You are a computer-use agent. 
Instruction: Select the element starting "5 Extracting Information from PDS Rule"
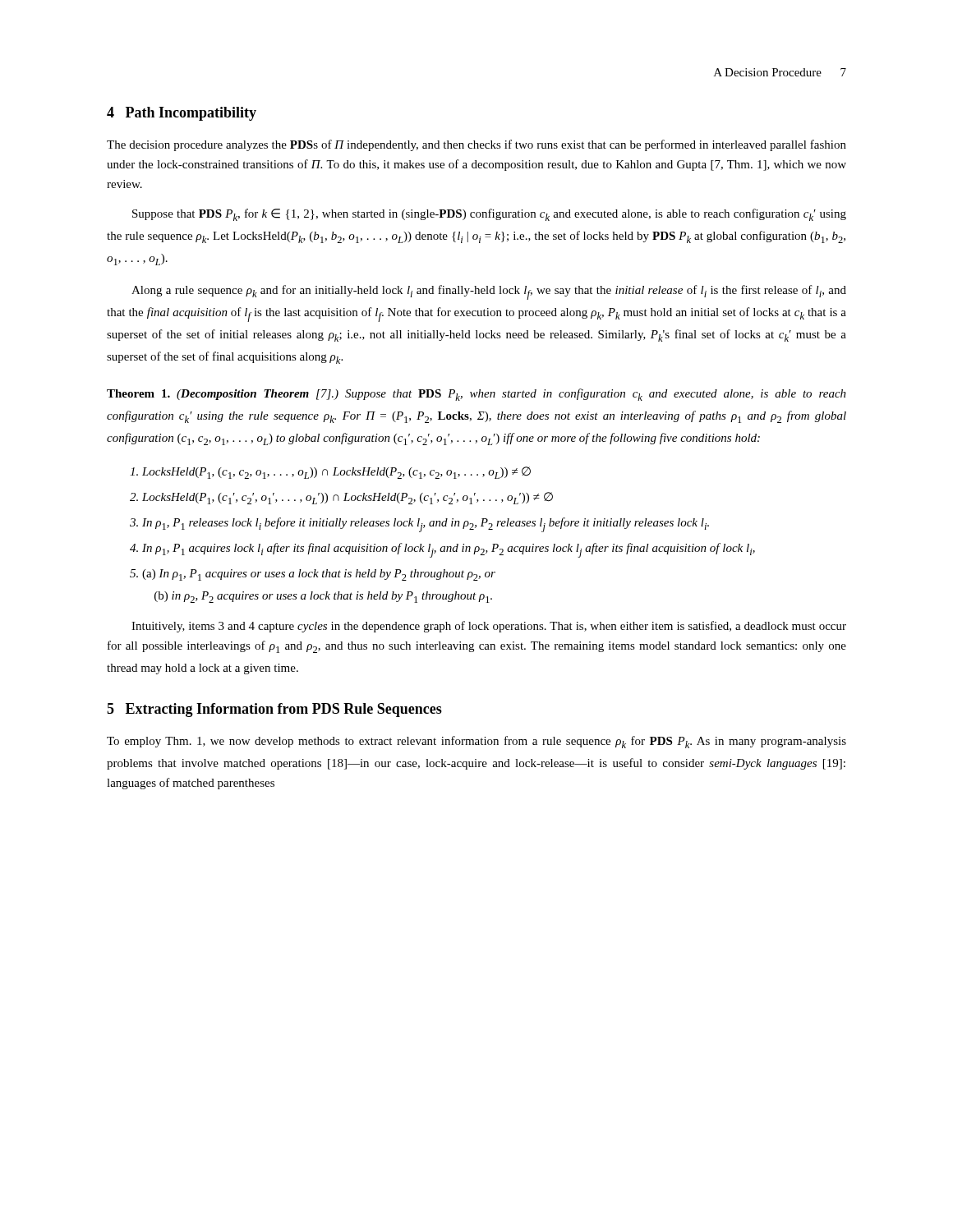point(274,710)
